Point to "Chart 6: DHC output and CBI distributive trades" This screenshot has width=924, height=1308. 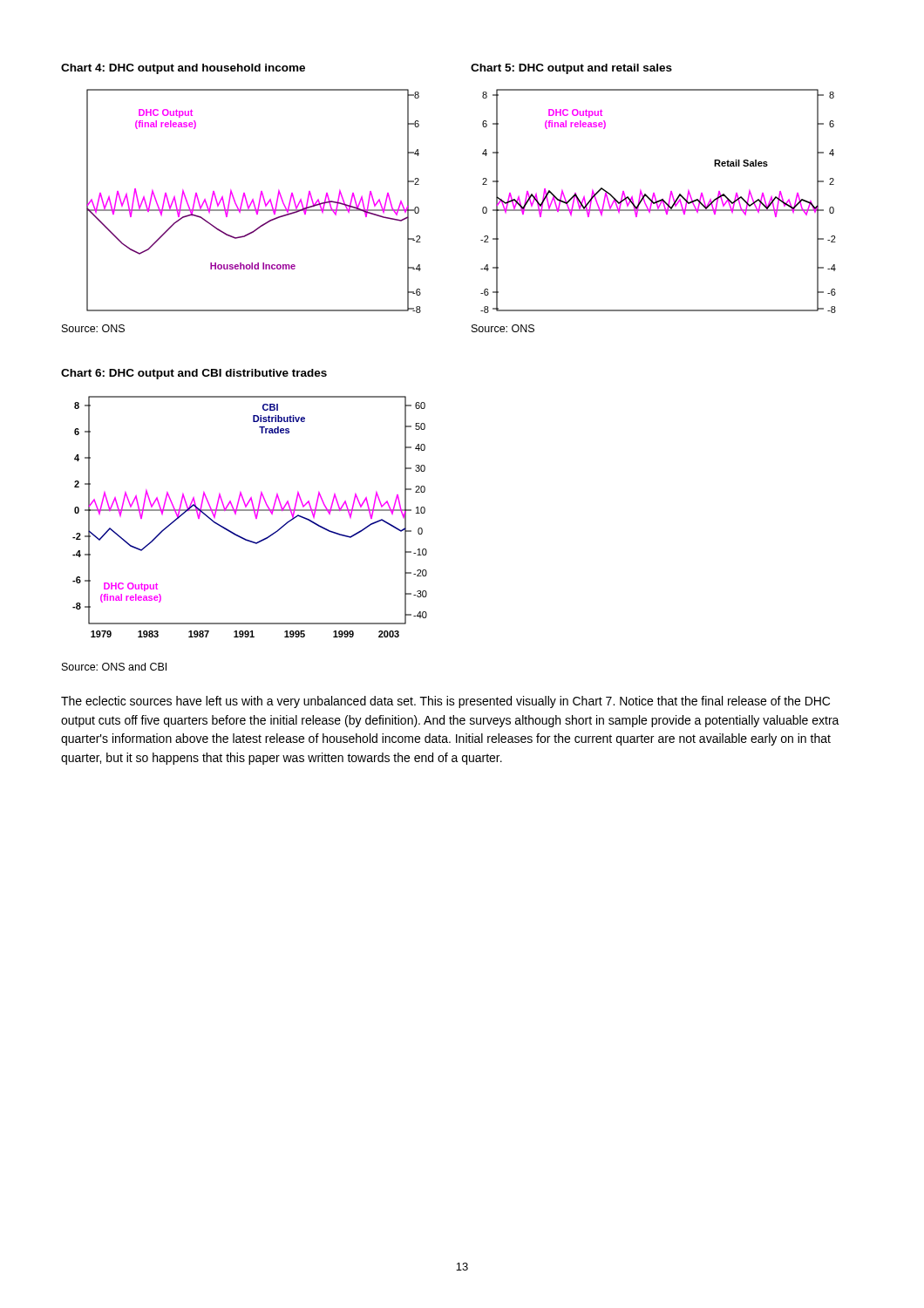click(x=194, y=373)
